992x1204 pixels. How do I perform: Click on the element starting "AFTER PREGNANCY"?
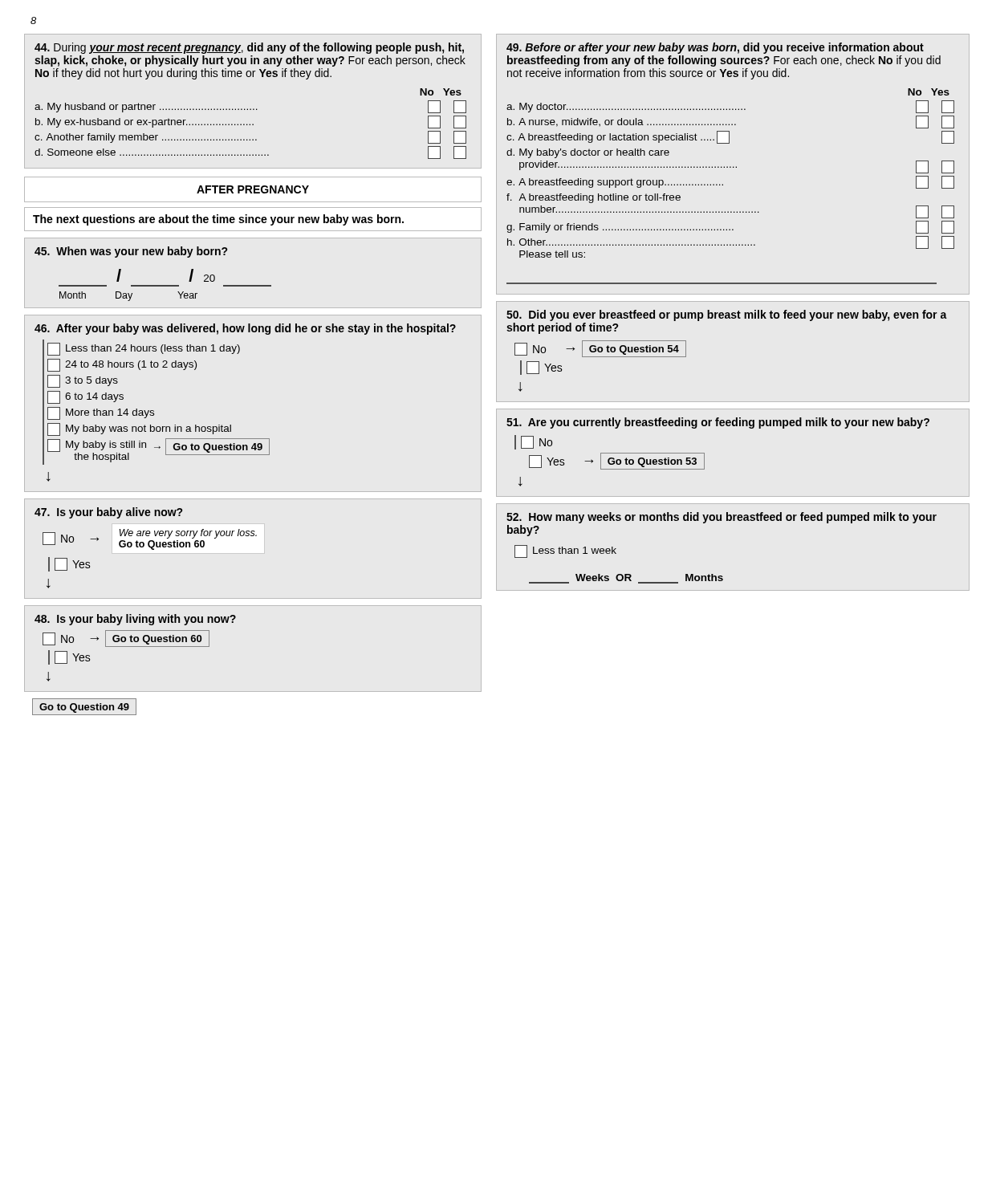(x=253, y=189)
